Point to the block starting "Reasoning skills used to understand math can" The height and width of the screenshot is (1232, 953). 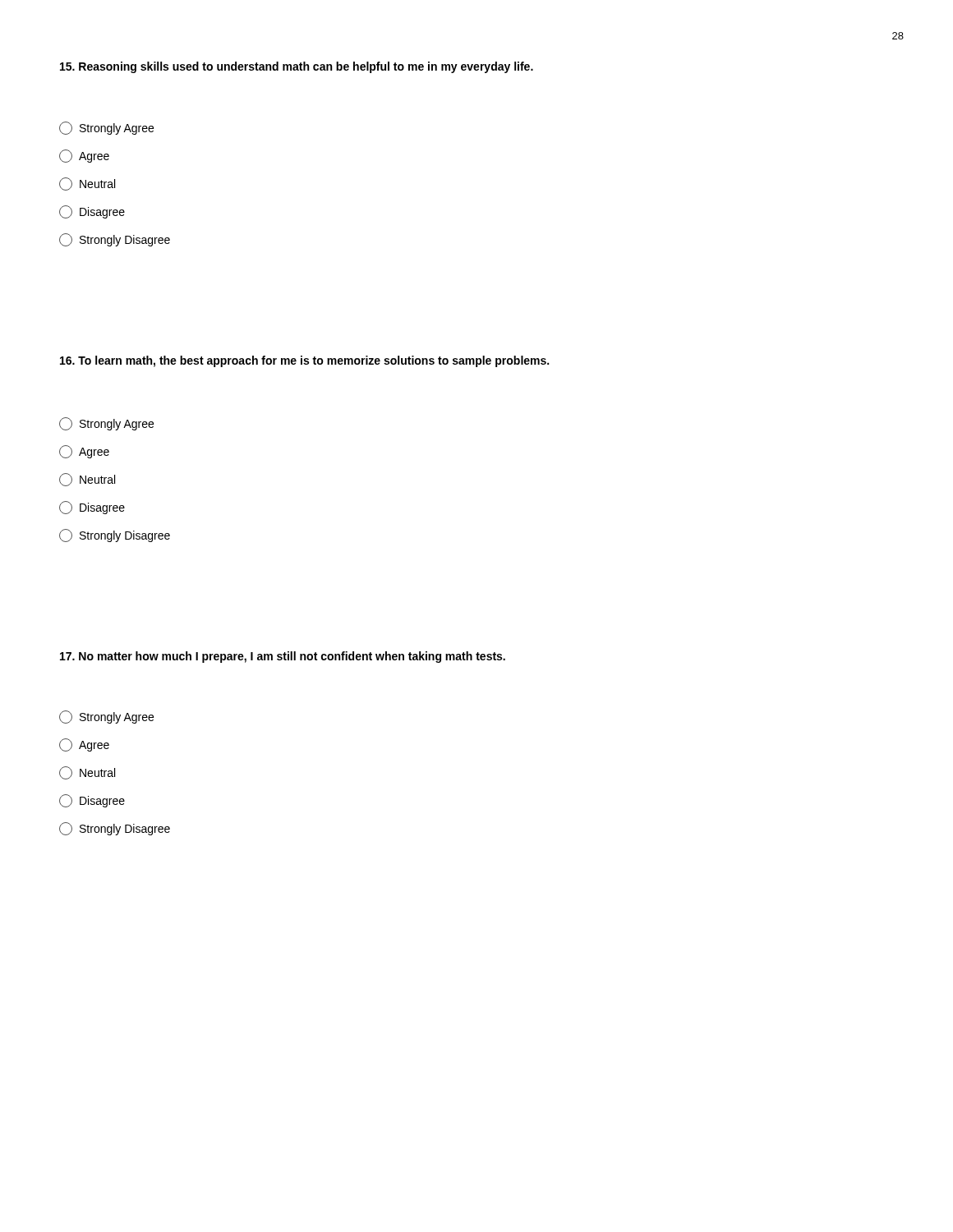(296, 67)
